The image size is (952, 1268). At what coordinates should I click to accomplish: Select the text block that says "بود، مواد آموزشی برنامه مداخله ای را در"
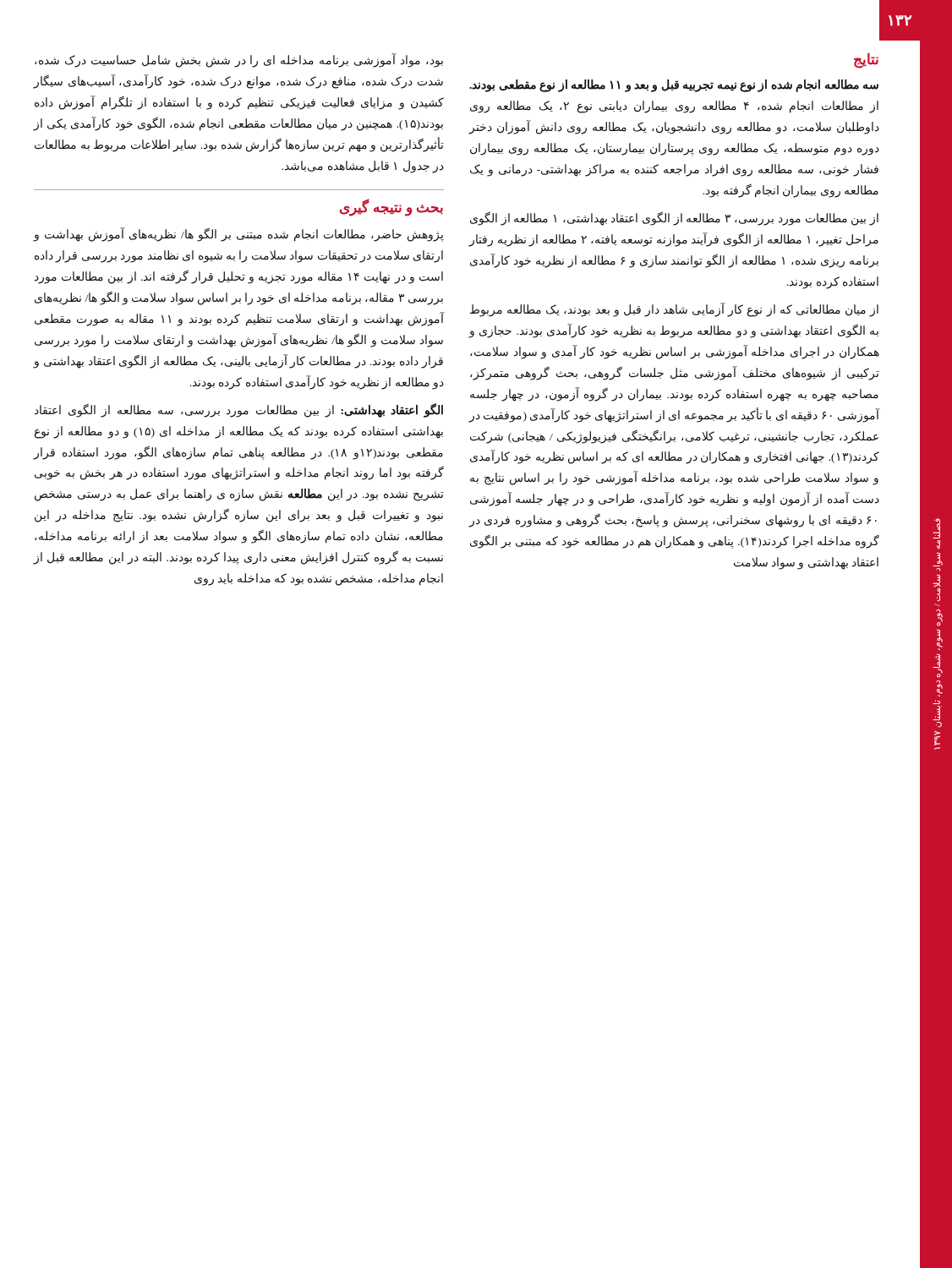coord(239,113)
